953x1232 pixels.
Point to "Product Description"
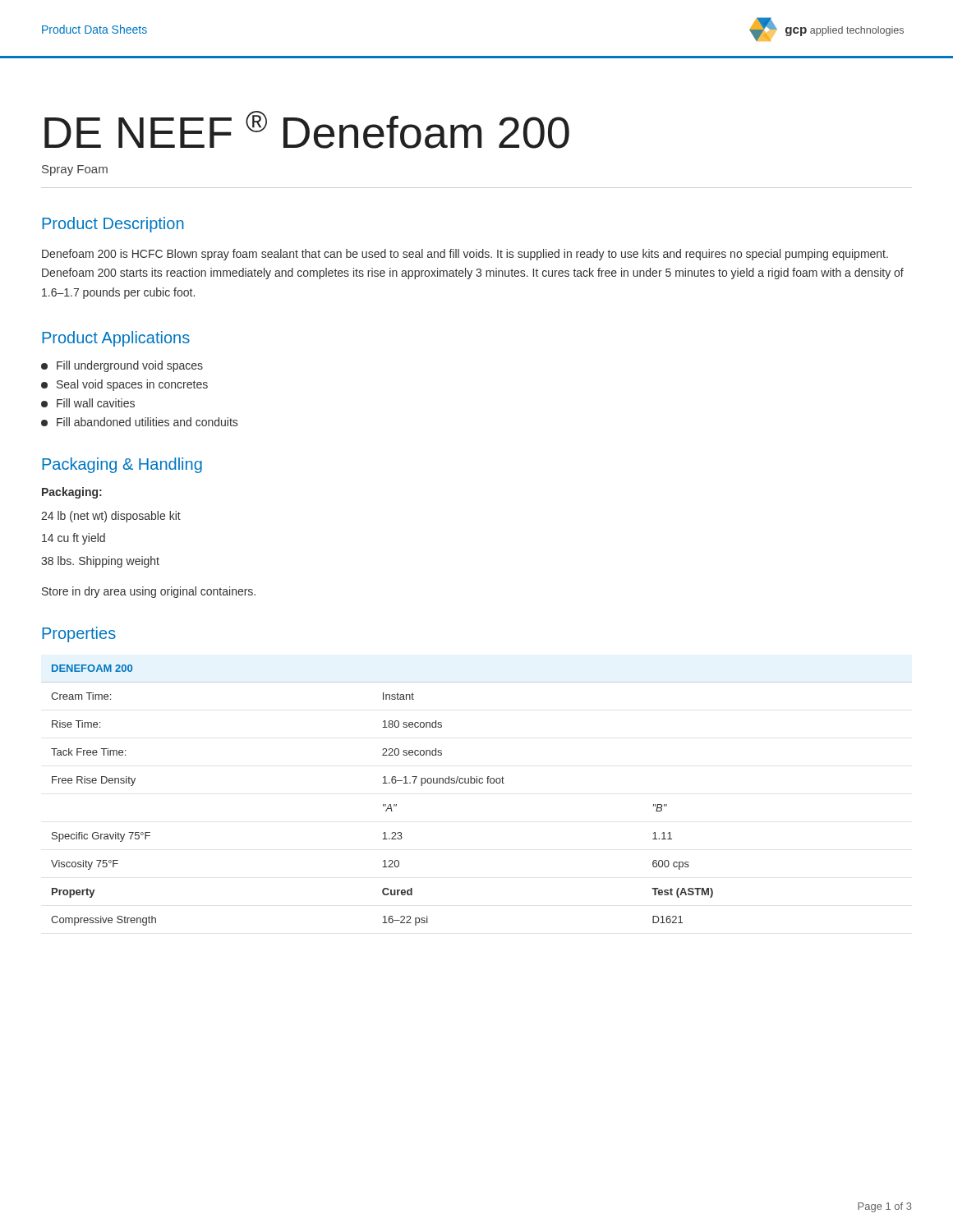pos(113,224)
